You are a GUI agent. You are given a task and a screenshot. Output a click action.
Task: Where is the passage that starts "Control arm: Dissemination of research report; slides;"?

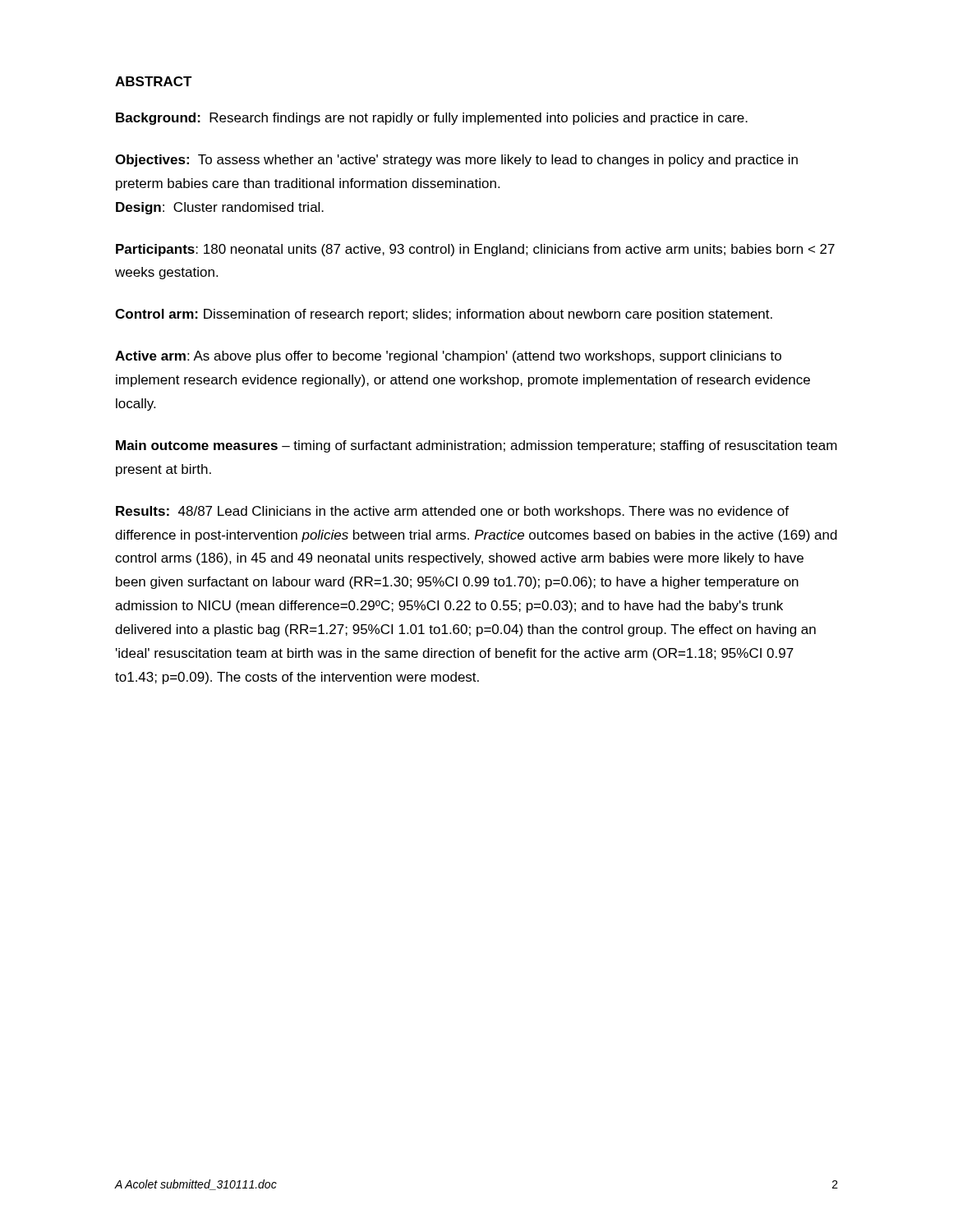(444, 314)
